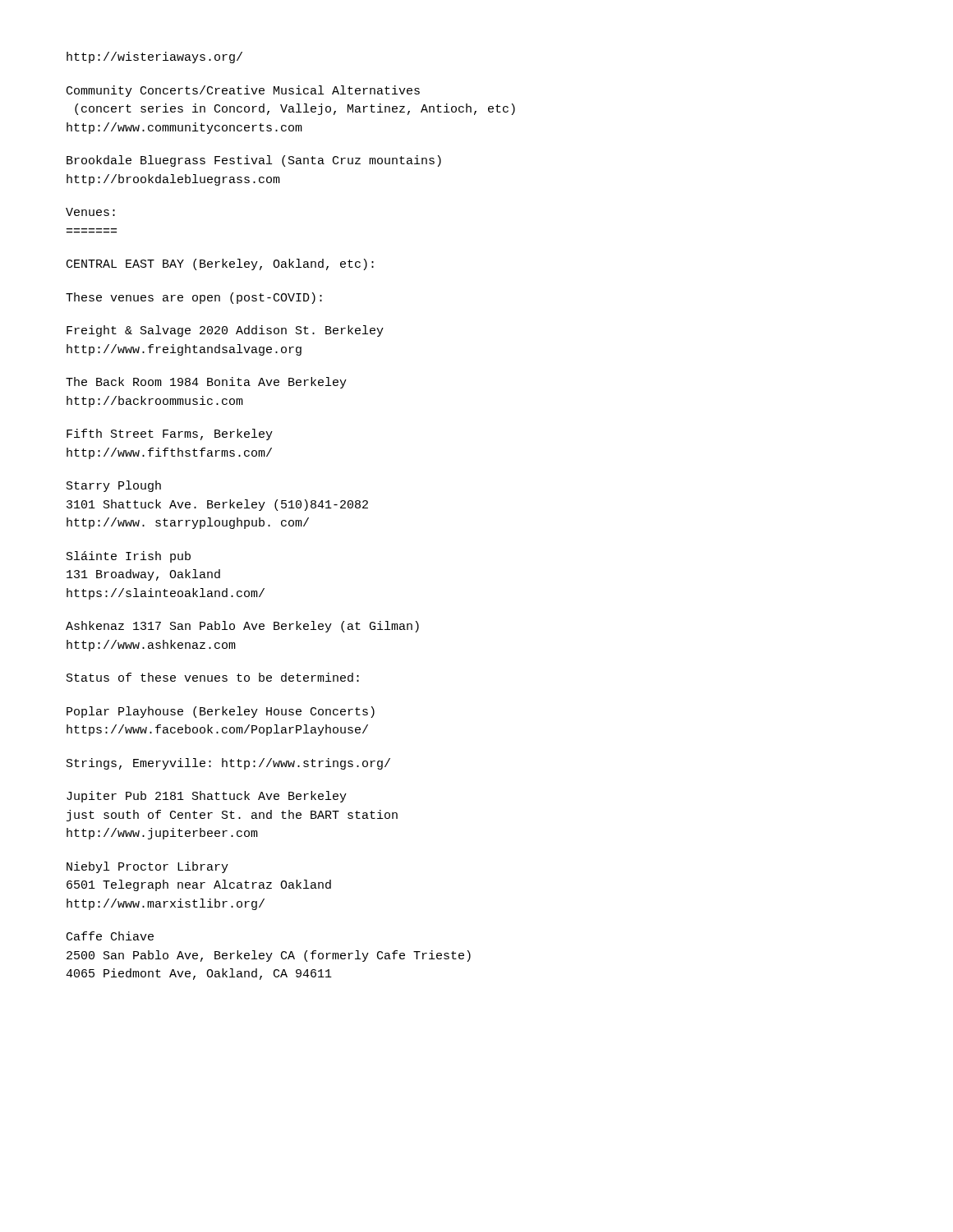953x1232 pixels.
Task: Locate the text "Strings, Emeryville: http://www.strings.org/"
Action: pos(228,764)
